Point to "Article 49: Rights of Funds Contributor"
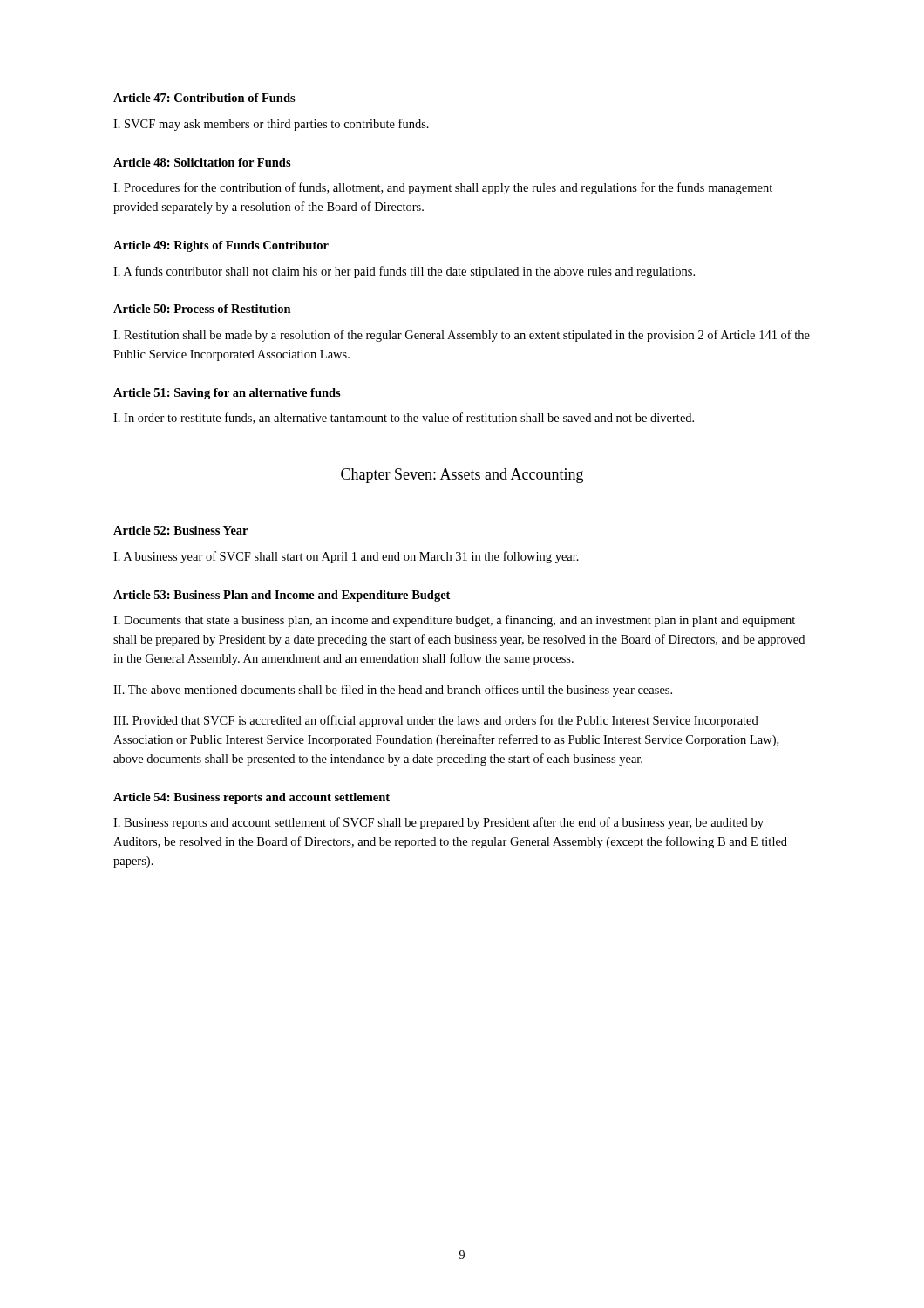The width and height of the screenshot is (924, 1308). coord(221,245)
